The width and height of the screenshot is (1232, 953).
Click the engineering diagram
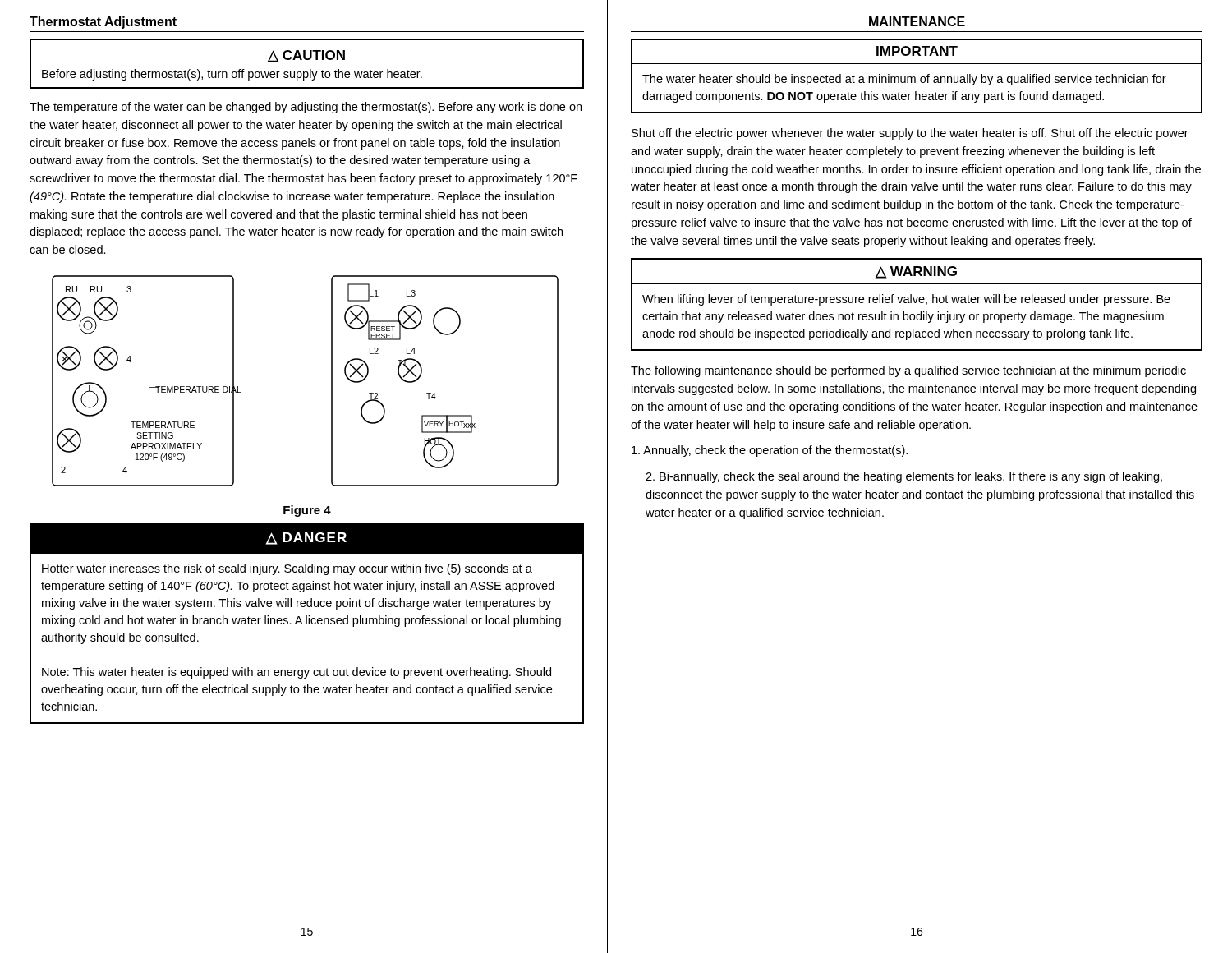[307, 383]
